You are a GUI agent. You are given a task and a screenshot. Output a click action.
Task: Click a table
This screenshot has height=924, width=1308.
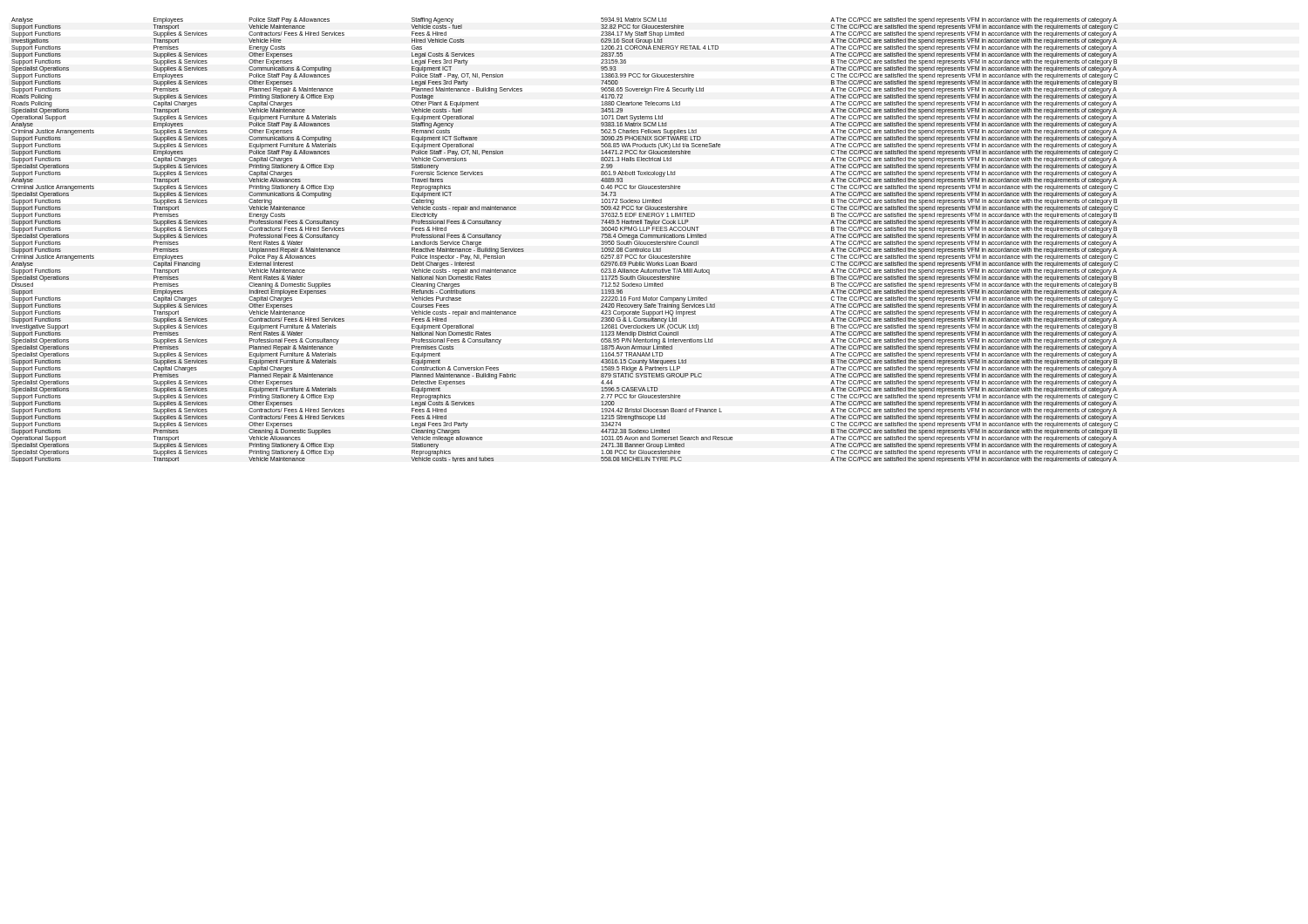654,239
